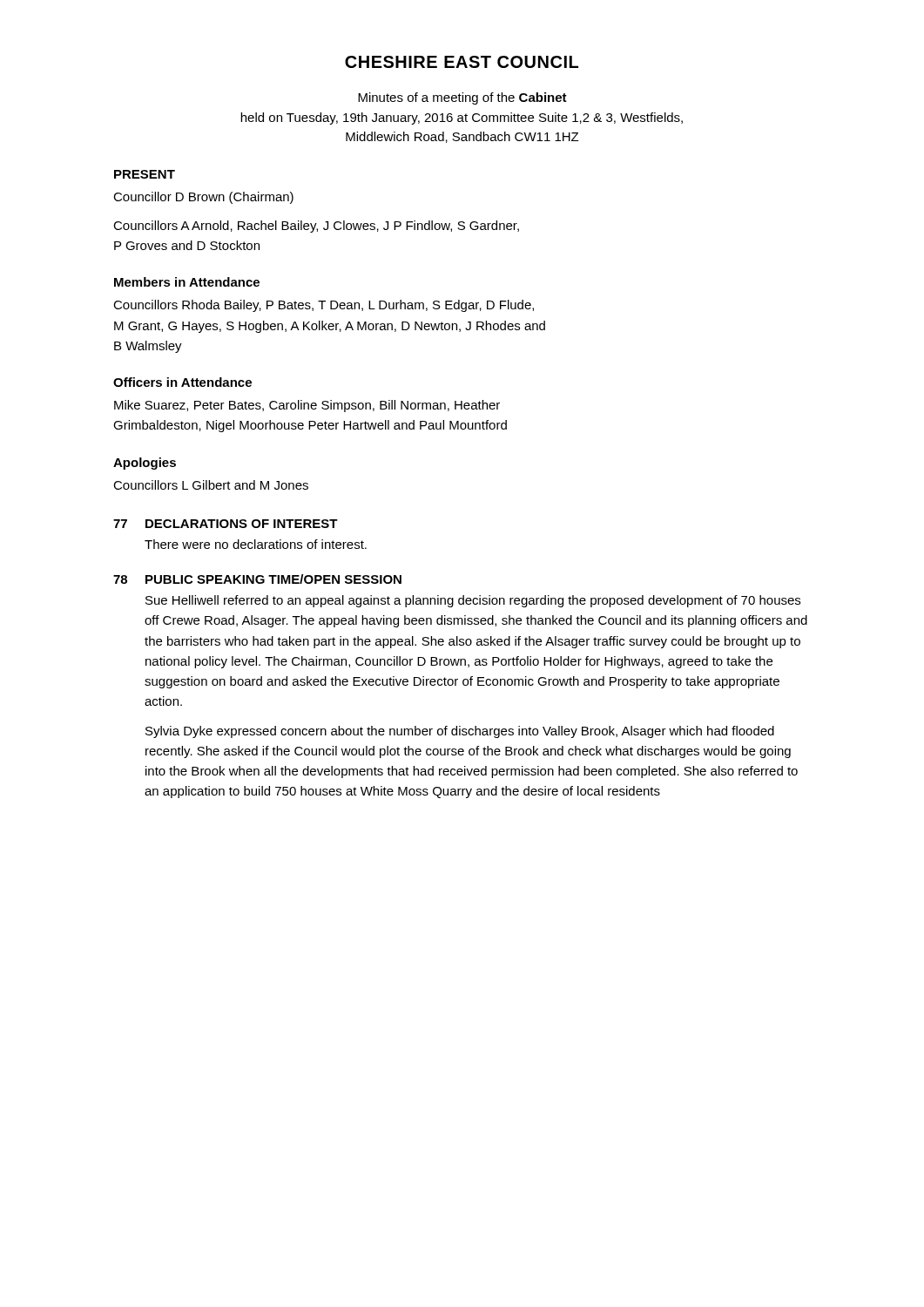
Task: Find "77DECLARATIONS OF INTEREST" on this page
Action: coord(226,524)
